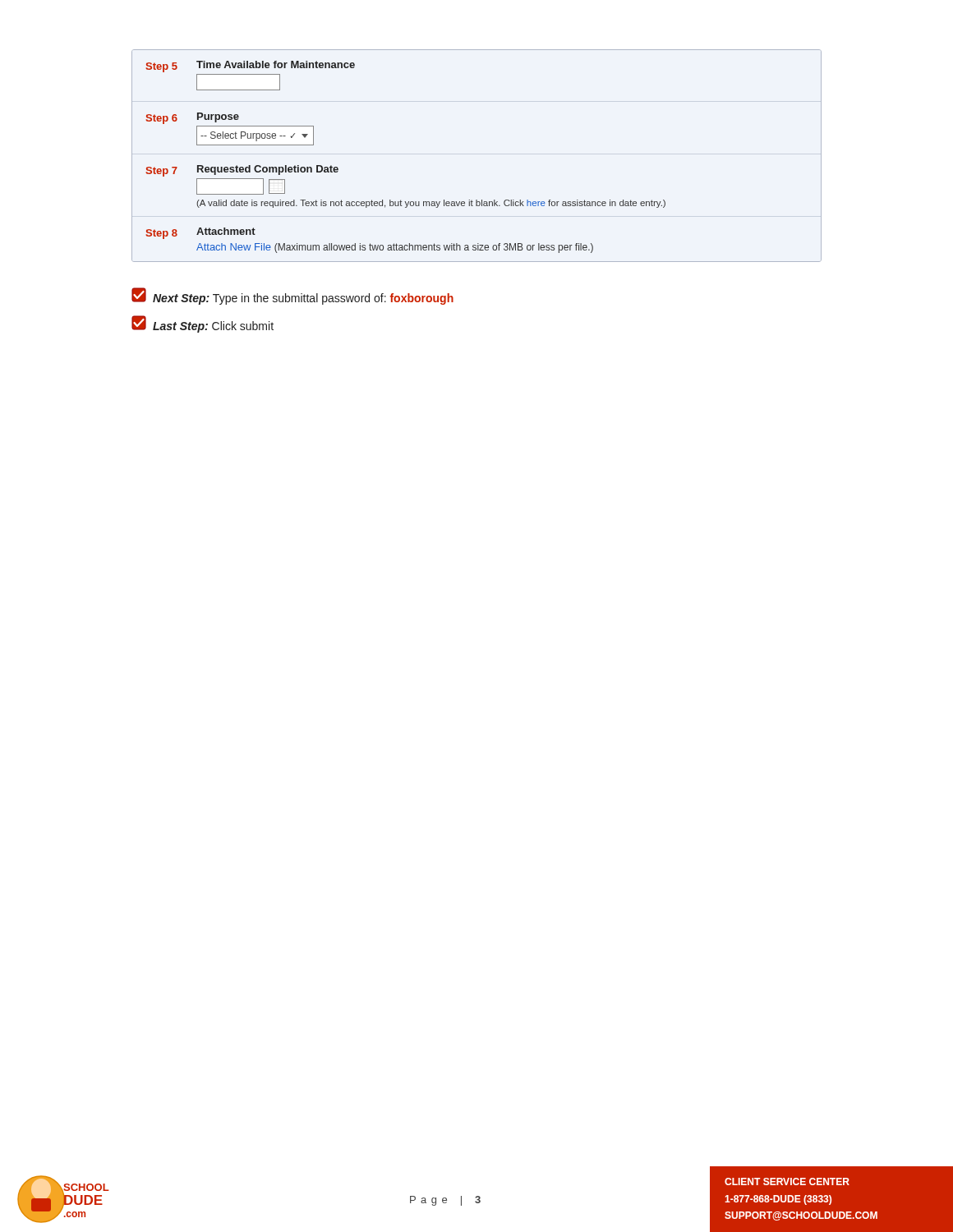
Task: Click on the screenshot
Action: click(476, 156)
